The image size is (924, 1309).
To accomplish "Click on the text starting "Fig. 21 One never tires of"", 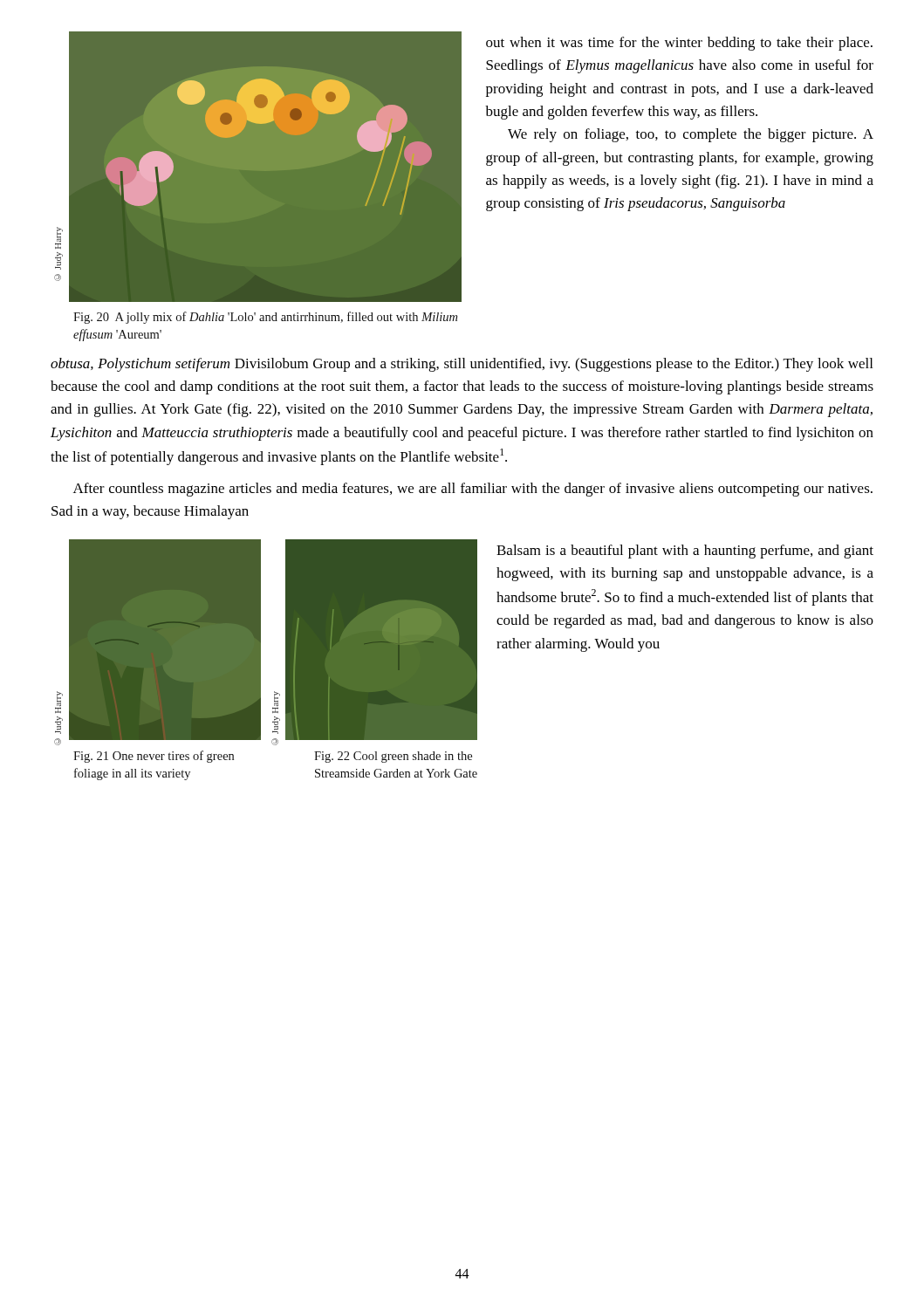I will coord(154,764).
